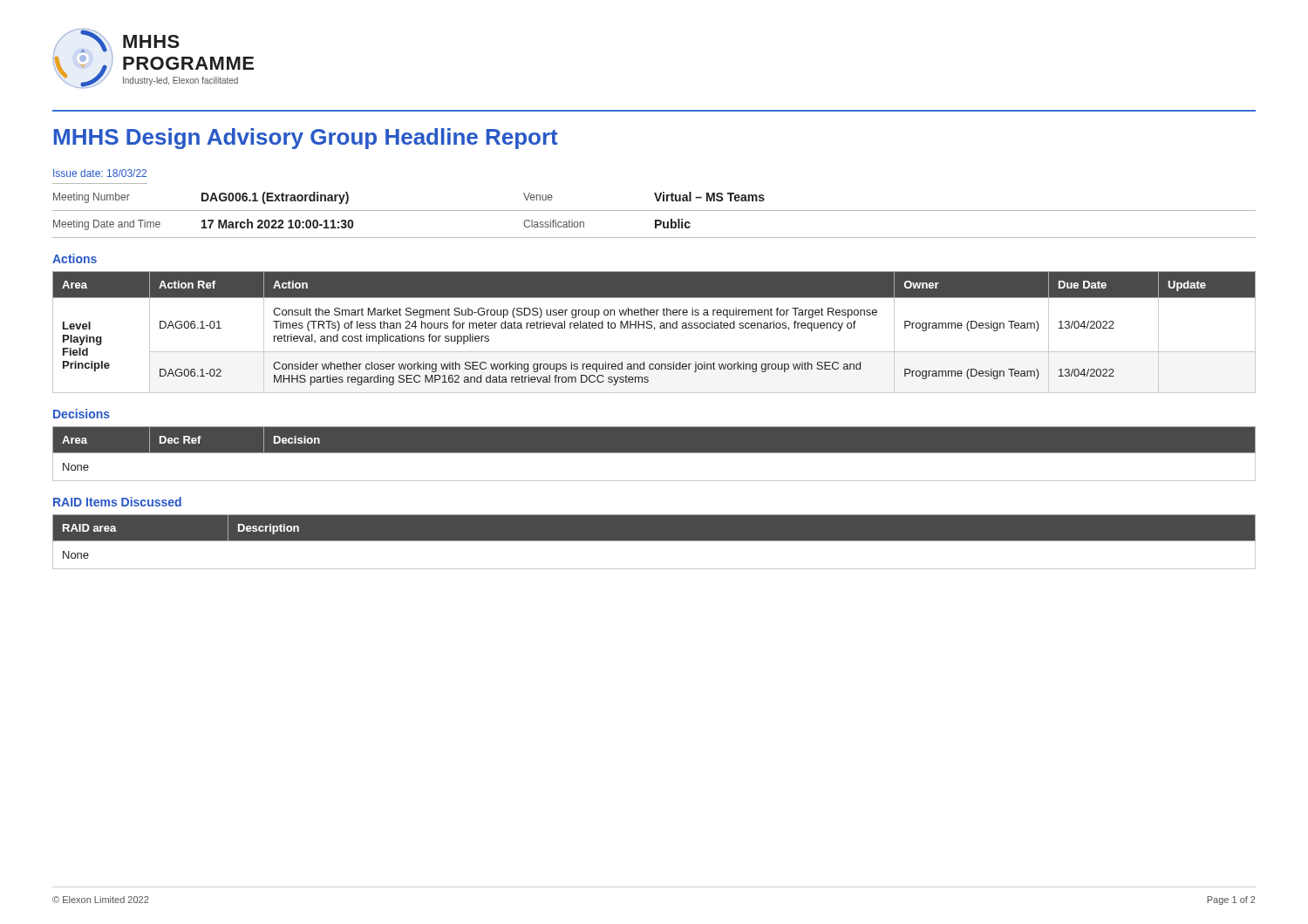The width and height of the screenshot is (1308, 924).
Task: Click on the table containing "Dec Ref"
Action: (x=654, y=454)
